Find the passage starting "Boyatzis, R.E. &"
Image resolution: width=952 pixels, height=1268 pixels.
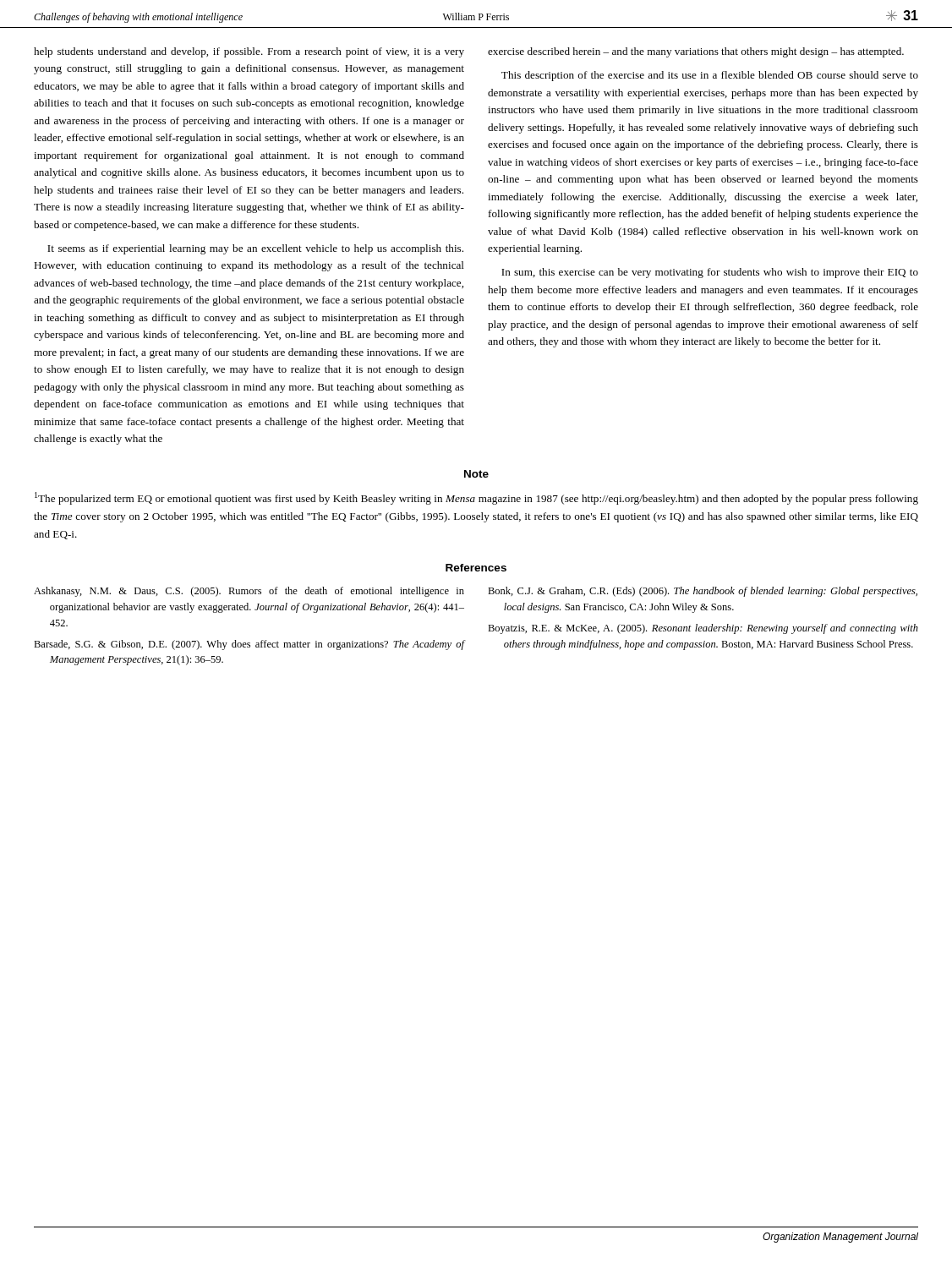click(x=703, y=636)
